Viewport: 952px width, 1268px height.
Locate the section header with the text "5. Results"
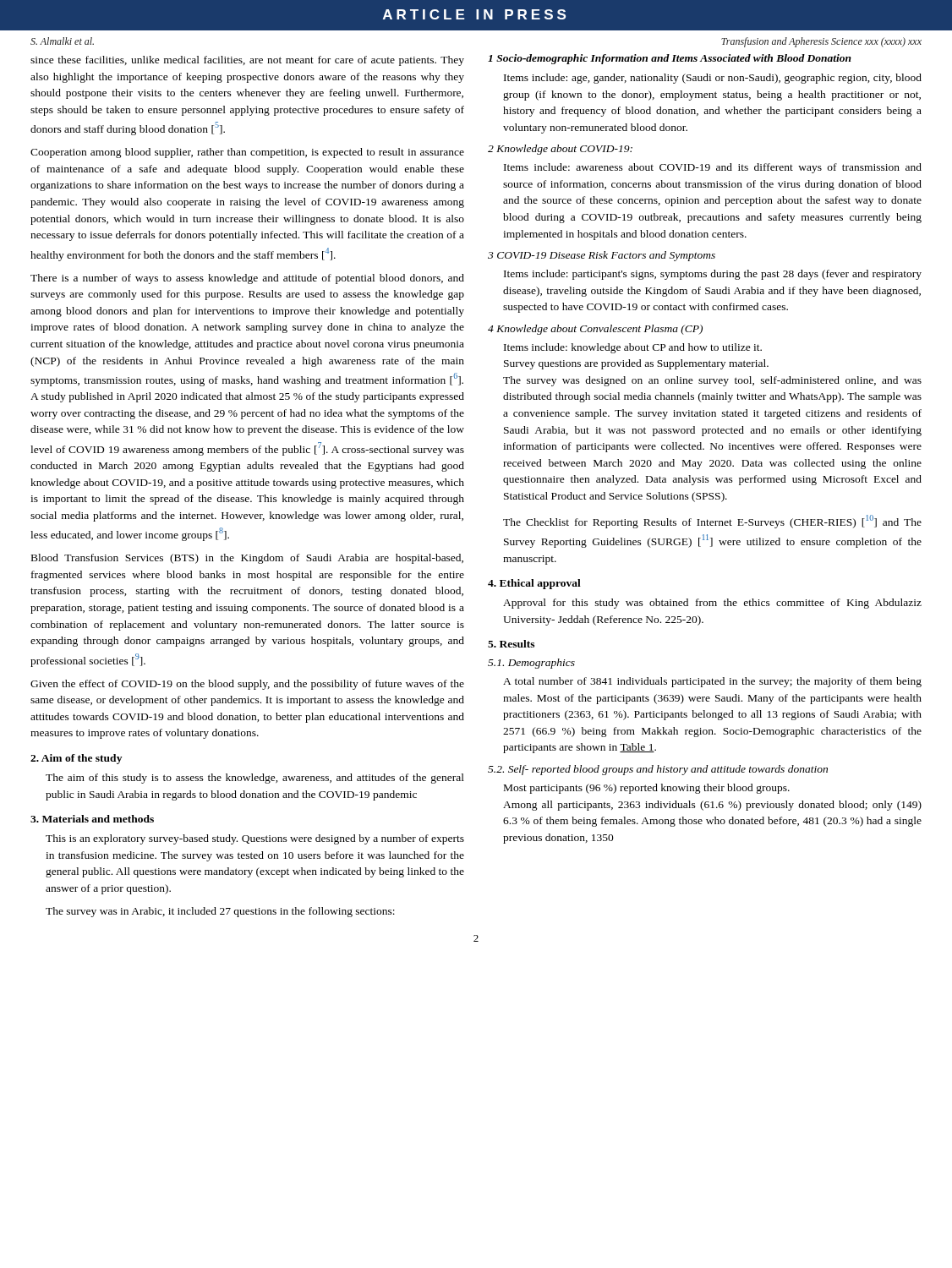[x=511, y=644]
